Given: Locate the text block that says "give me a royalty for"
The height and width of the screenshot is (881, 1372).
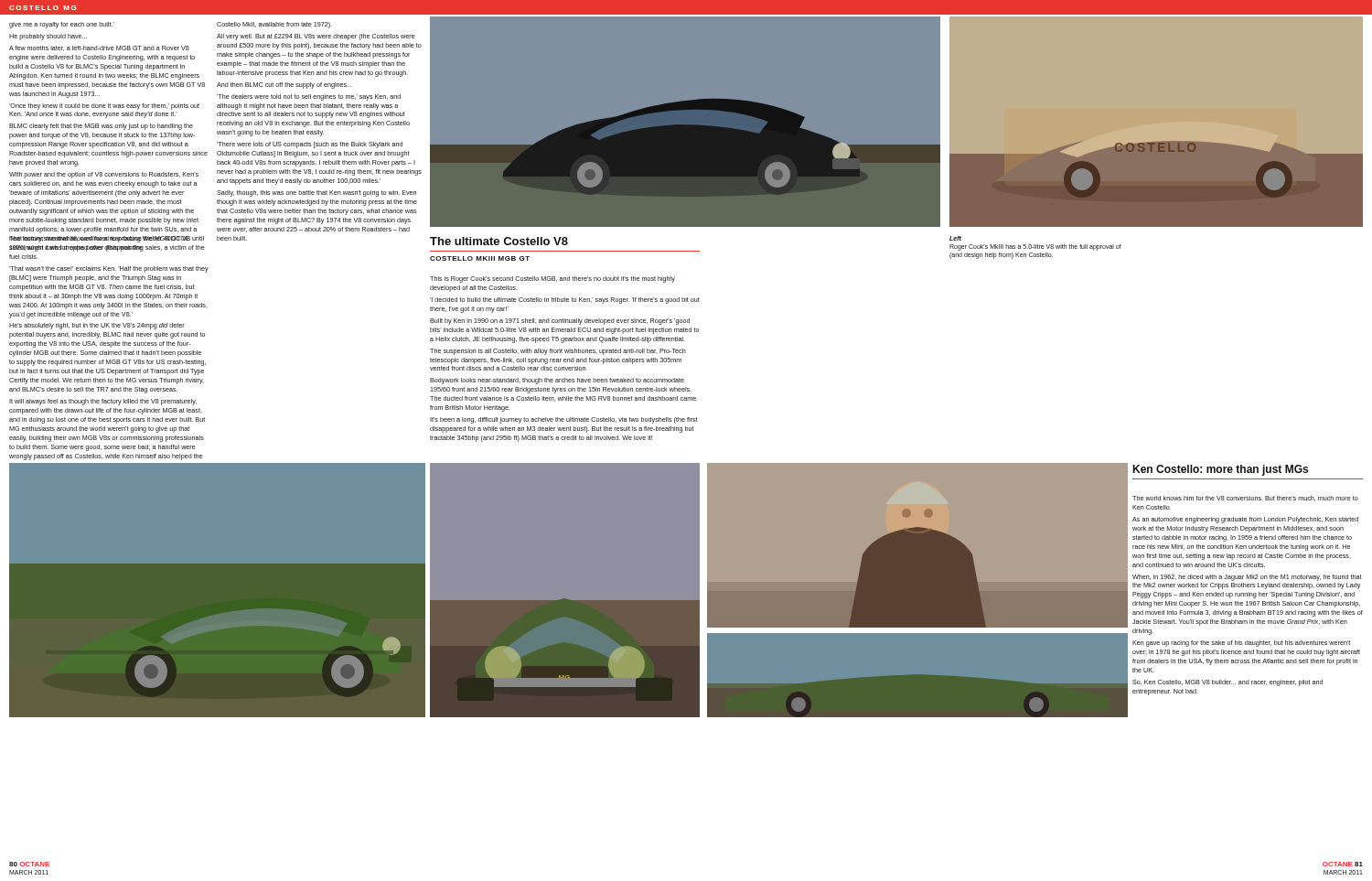Looking at the screenshot, I should [109, 136].
